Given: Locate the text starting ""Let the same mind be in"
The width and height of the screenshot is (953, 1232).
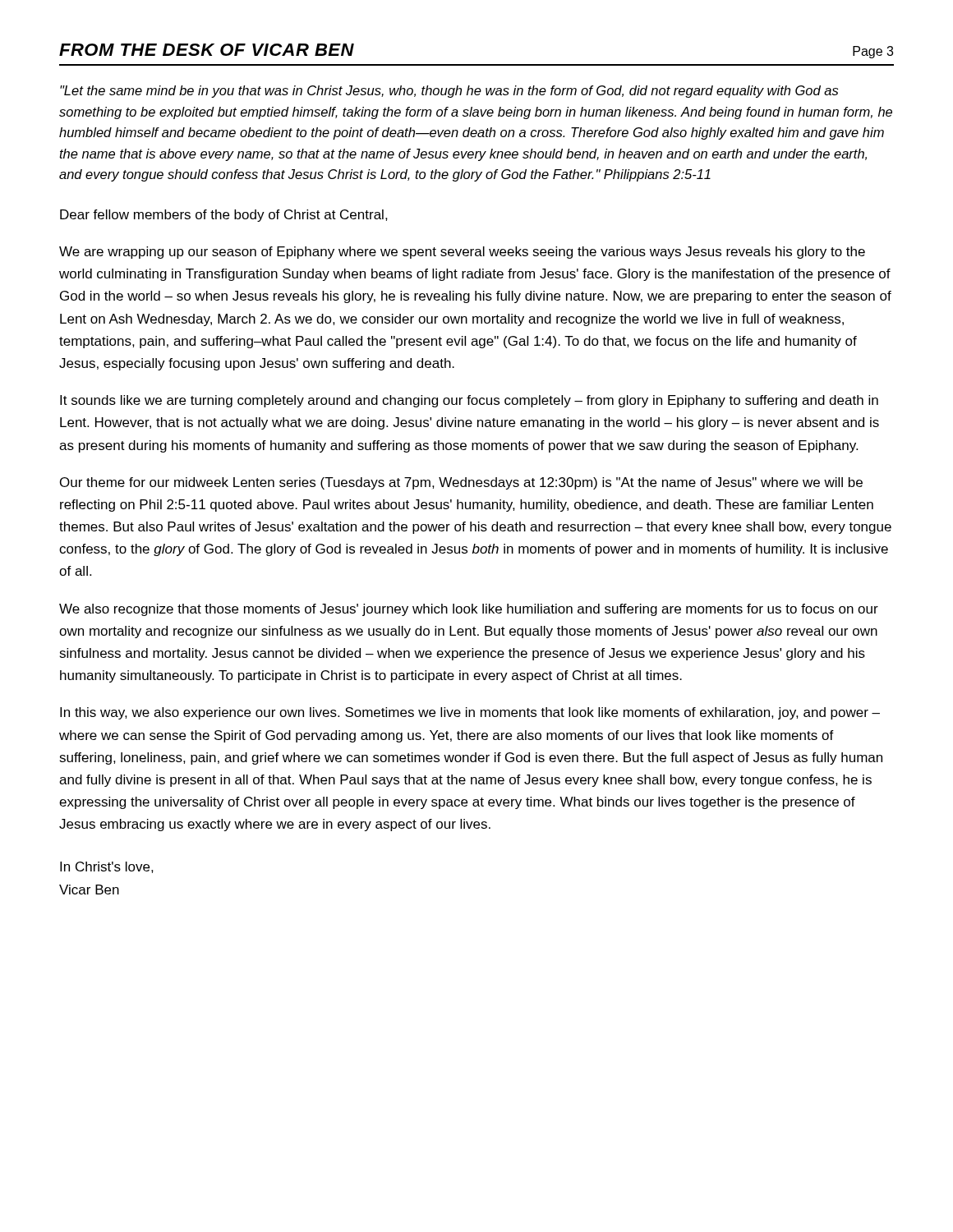Looking at the screenshot, I should tap(476, 132).
